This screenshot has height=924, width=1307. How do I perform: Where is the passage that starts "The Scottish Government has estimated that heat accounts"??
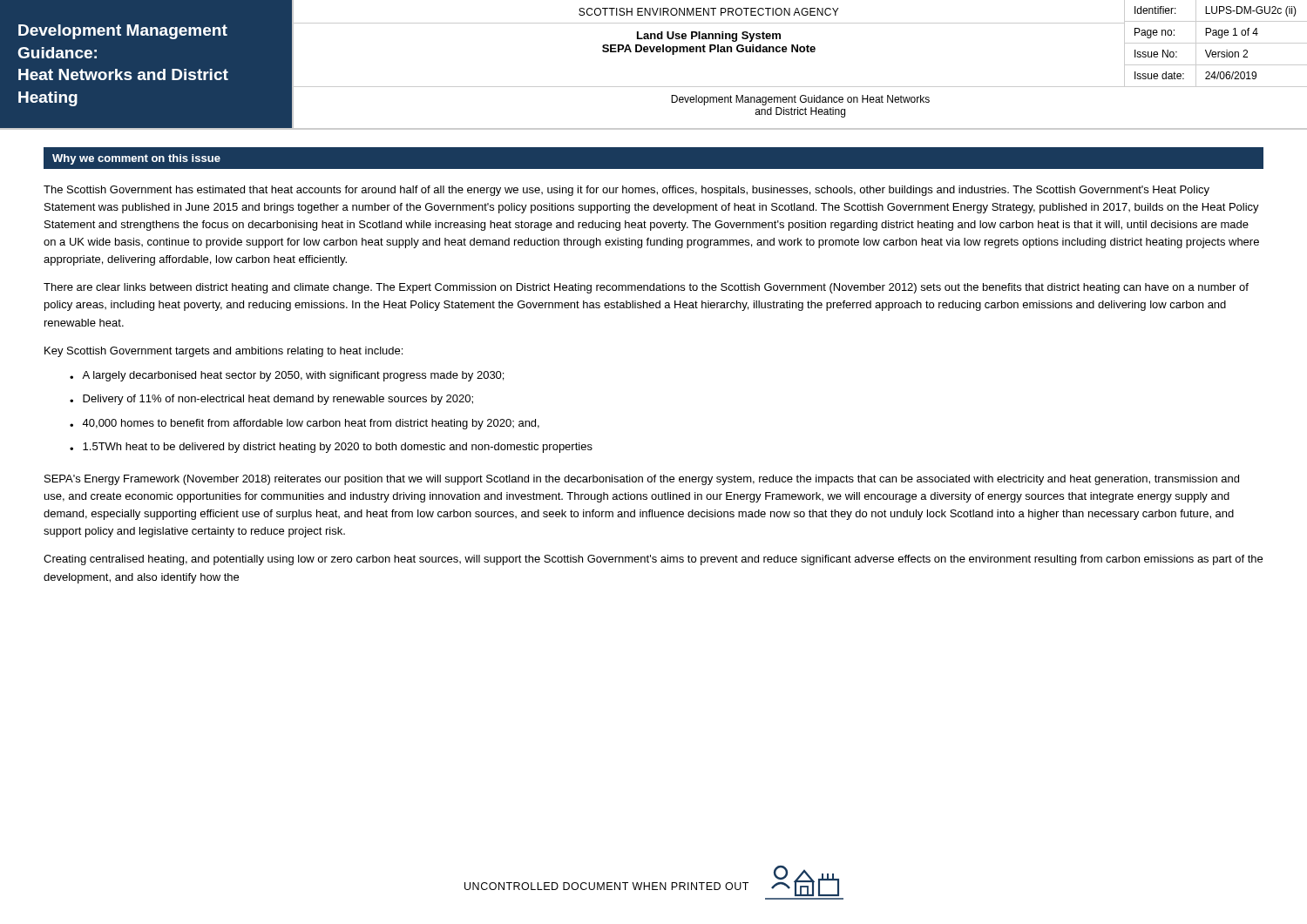pos(651,224)
